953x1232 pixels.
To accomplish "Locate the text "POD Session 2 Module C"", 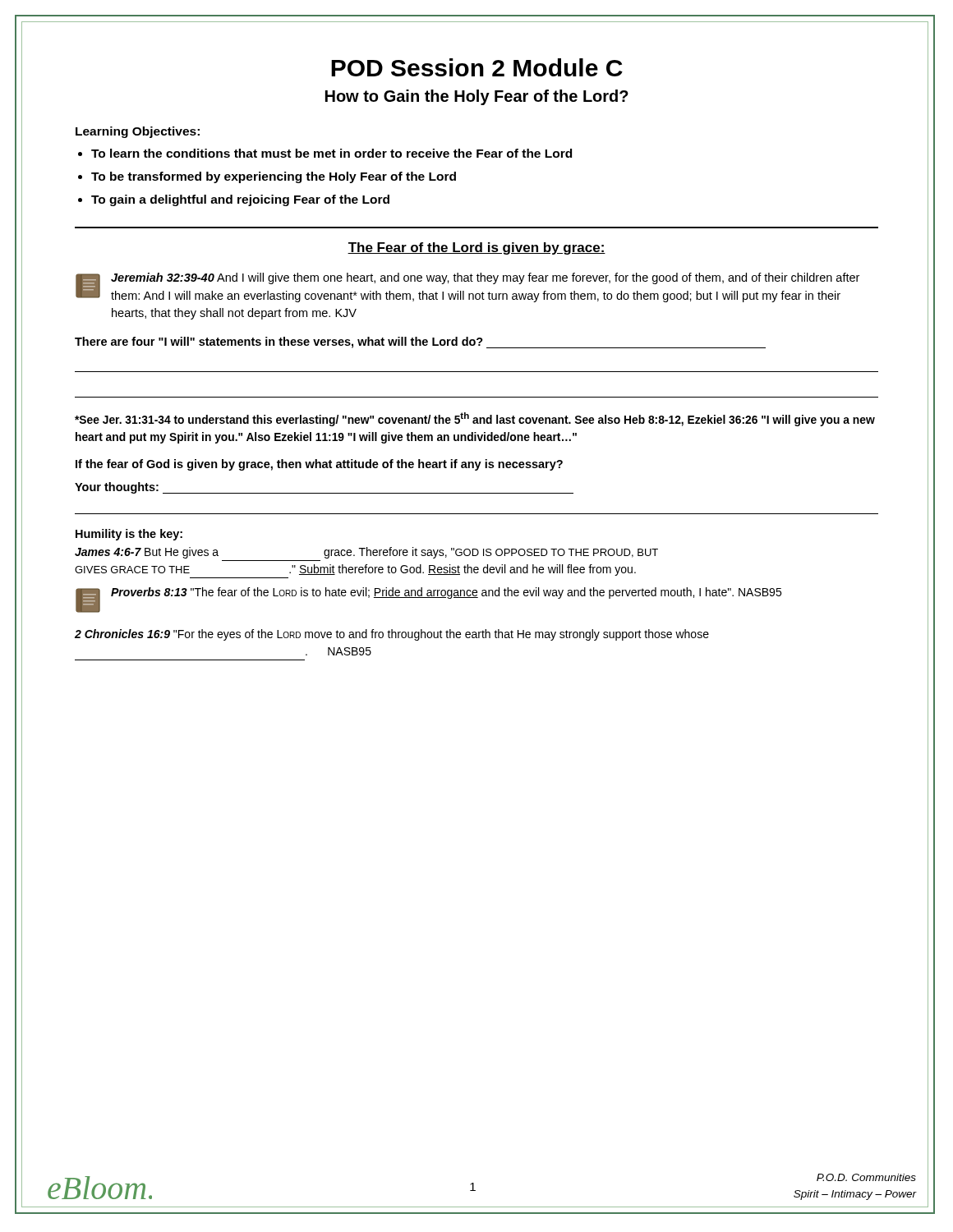I will pos(476,68).
